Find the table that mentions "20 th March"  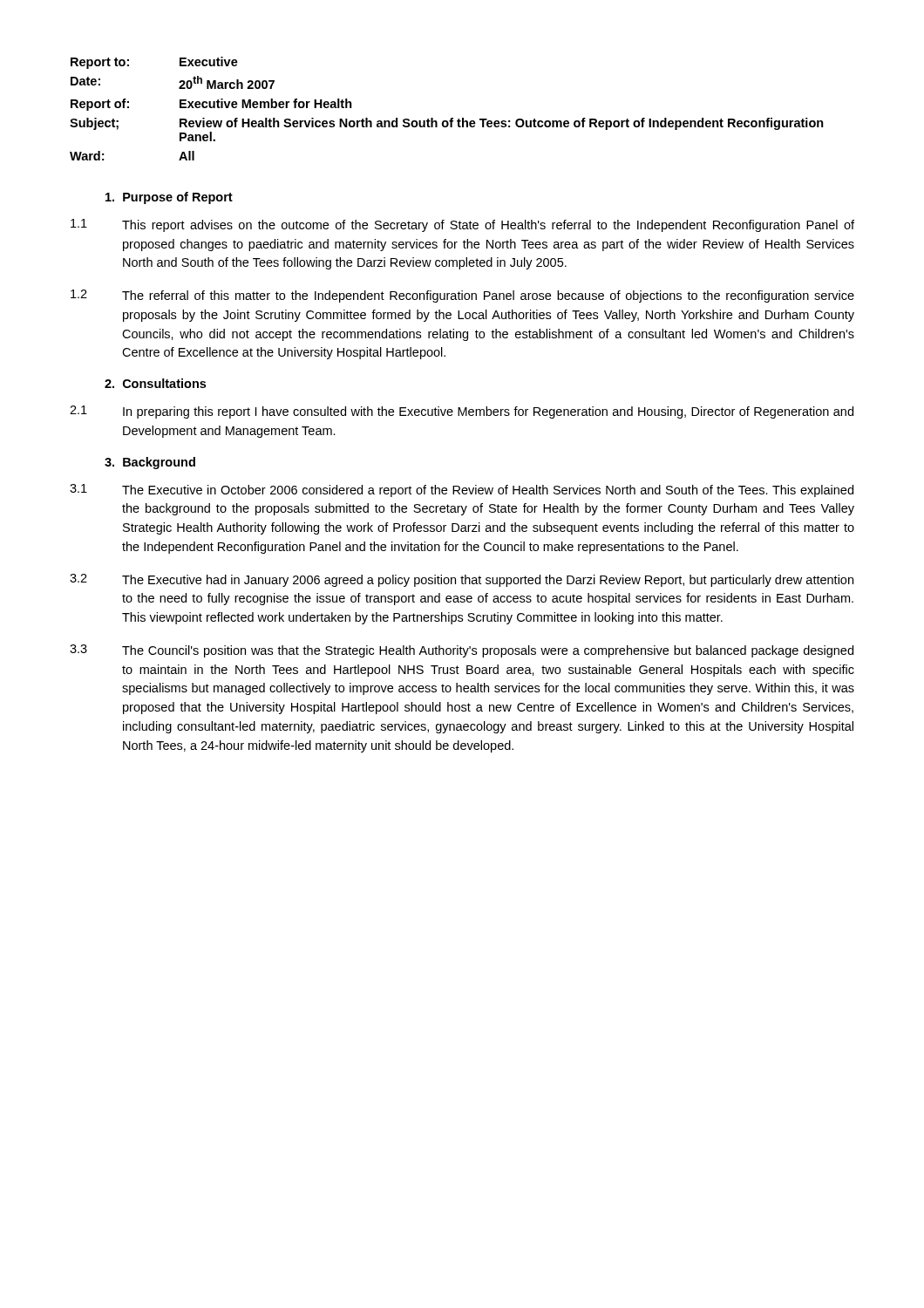[462, 109]
